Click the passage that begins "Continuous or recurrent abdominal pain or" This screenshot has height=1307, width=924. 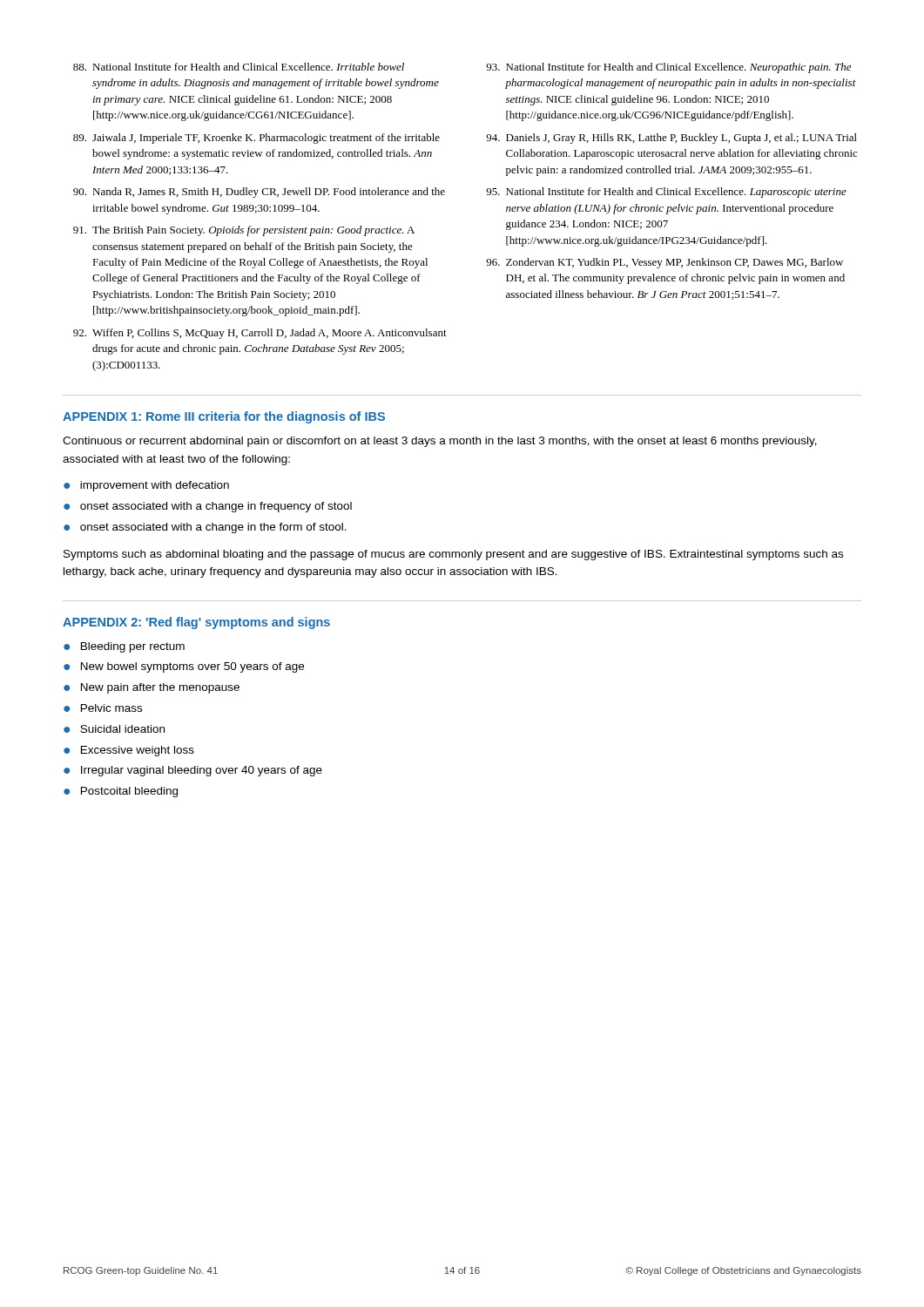440,450
